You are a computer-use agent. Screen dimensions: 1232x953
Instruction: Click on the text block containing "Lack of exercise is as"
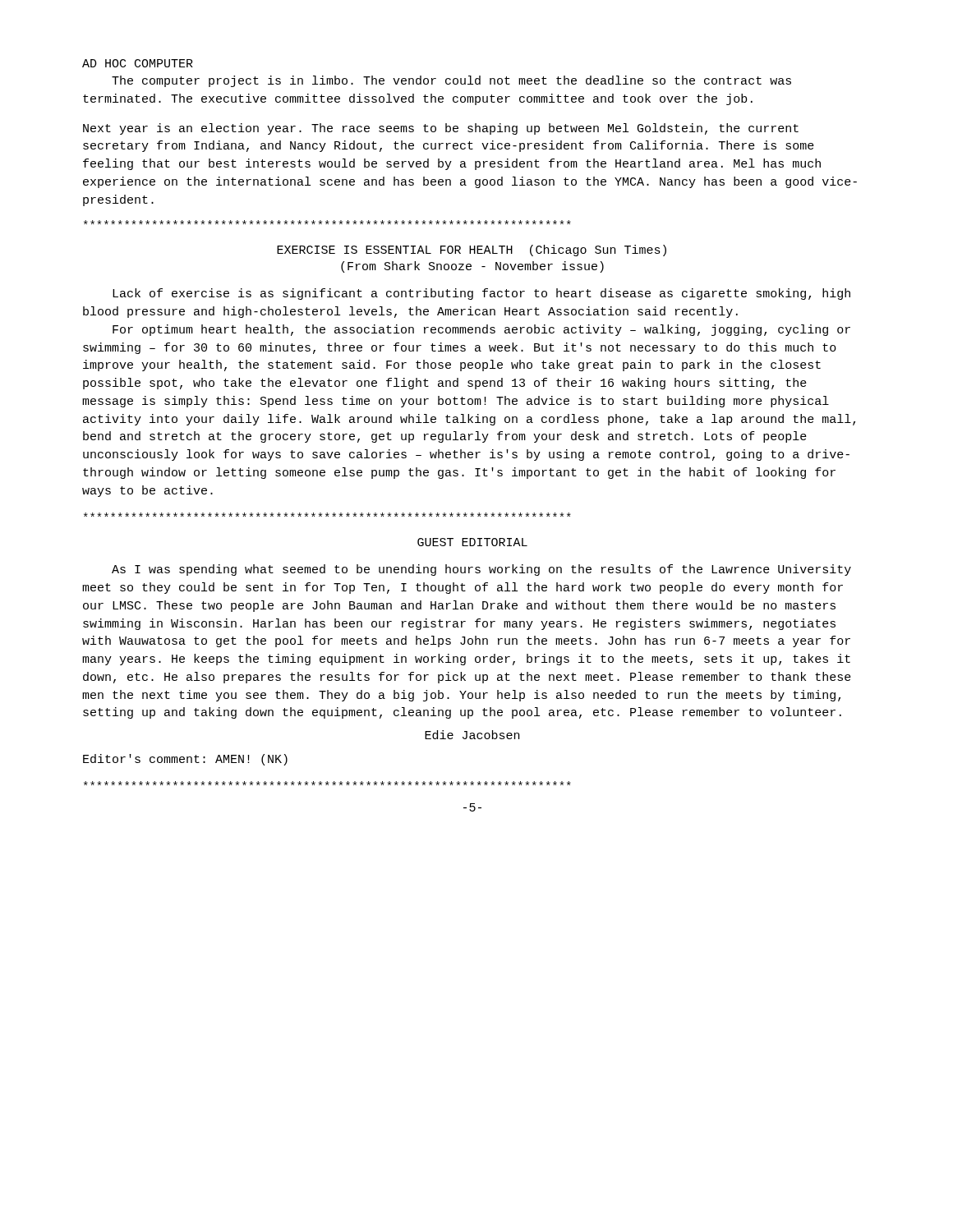point(472,393)
